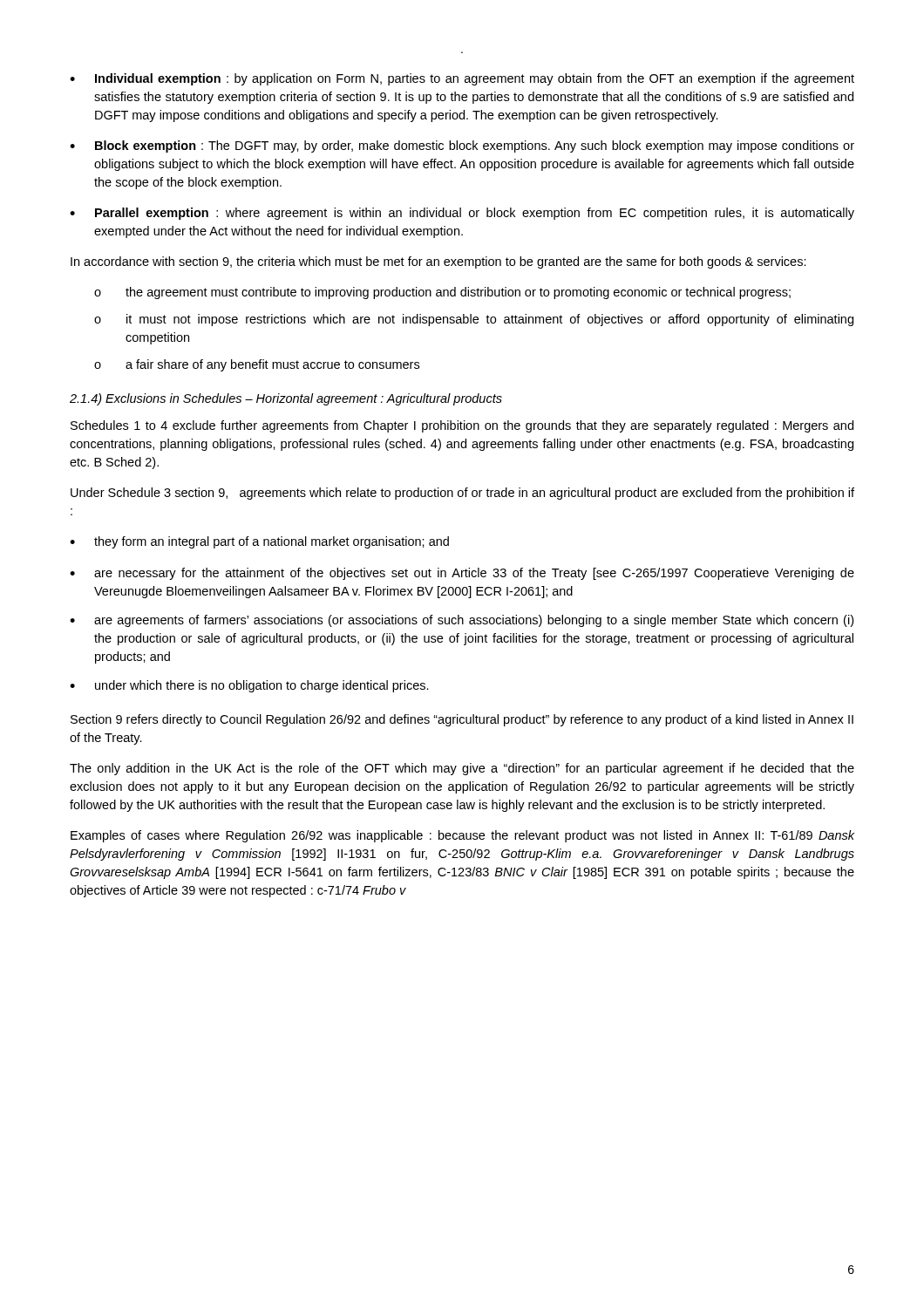Click on the text block that reads "Under Schedule 3 section 9,"
Screen dimensions: 1308x924
462,502
